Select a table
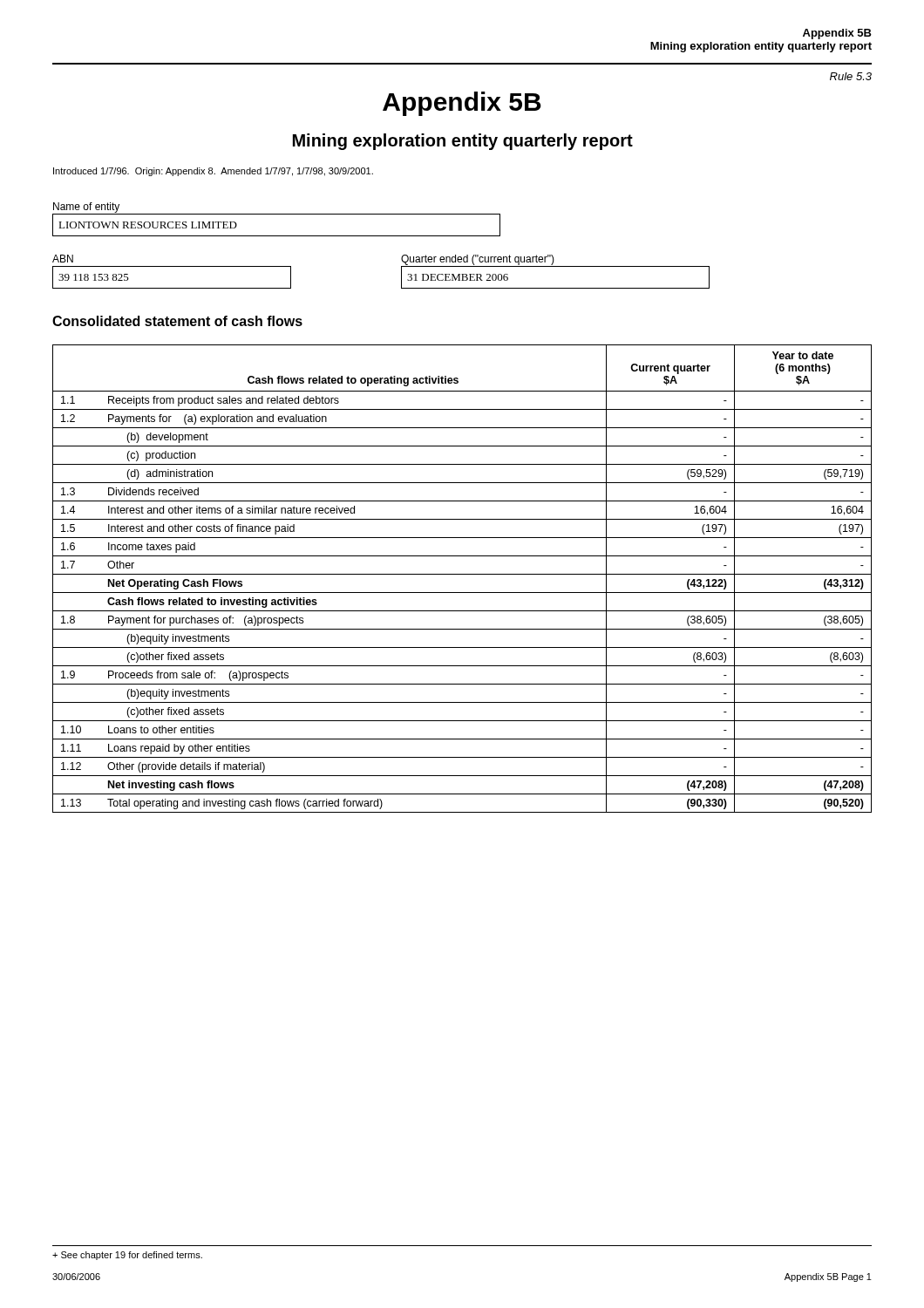Image resolution: width=924 pixels, height=1308 pixels. pos(462,579)
